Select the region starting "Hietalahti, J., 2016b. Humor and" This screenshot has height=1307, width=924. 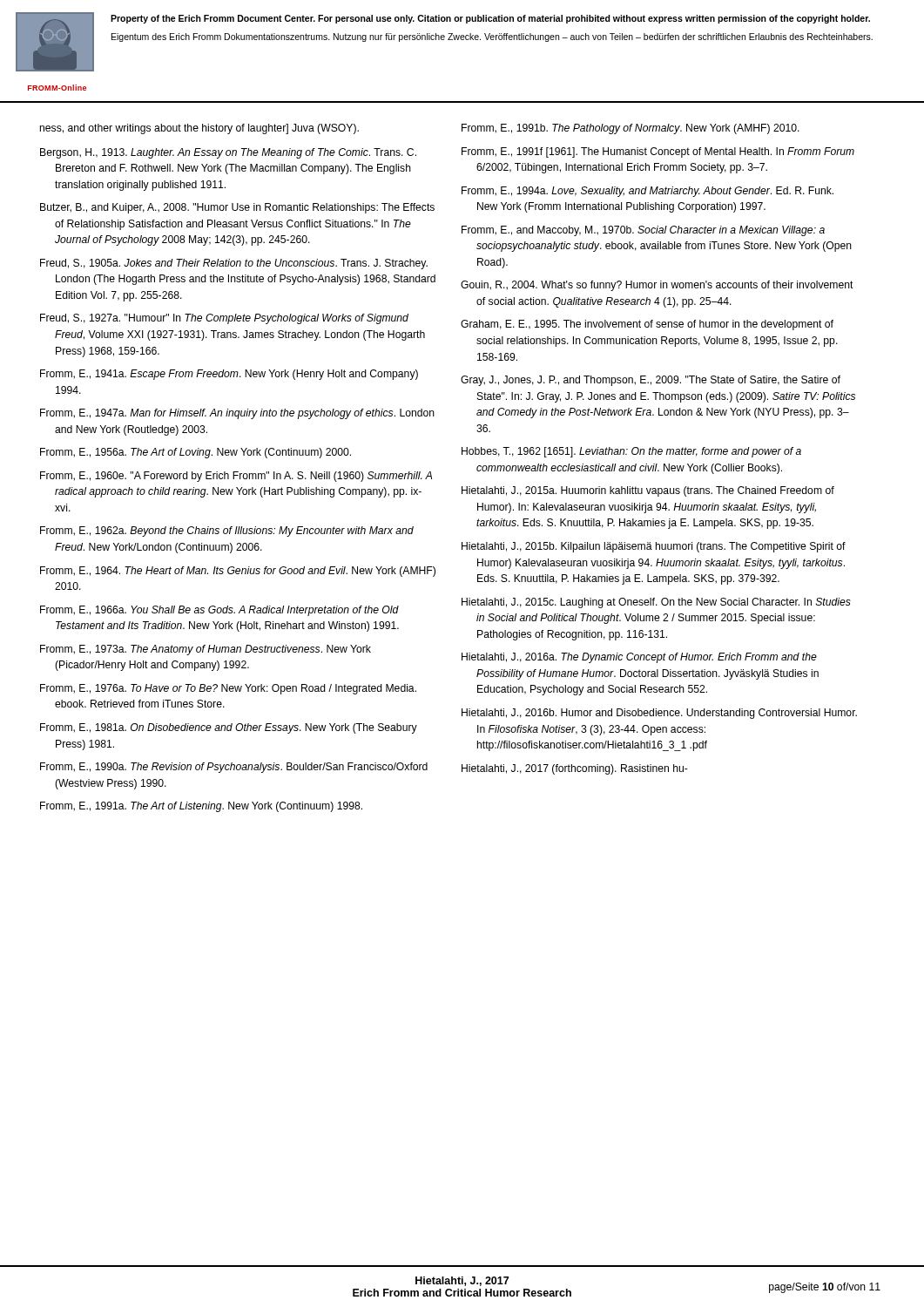[659, 729]
